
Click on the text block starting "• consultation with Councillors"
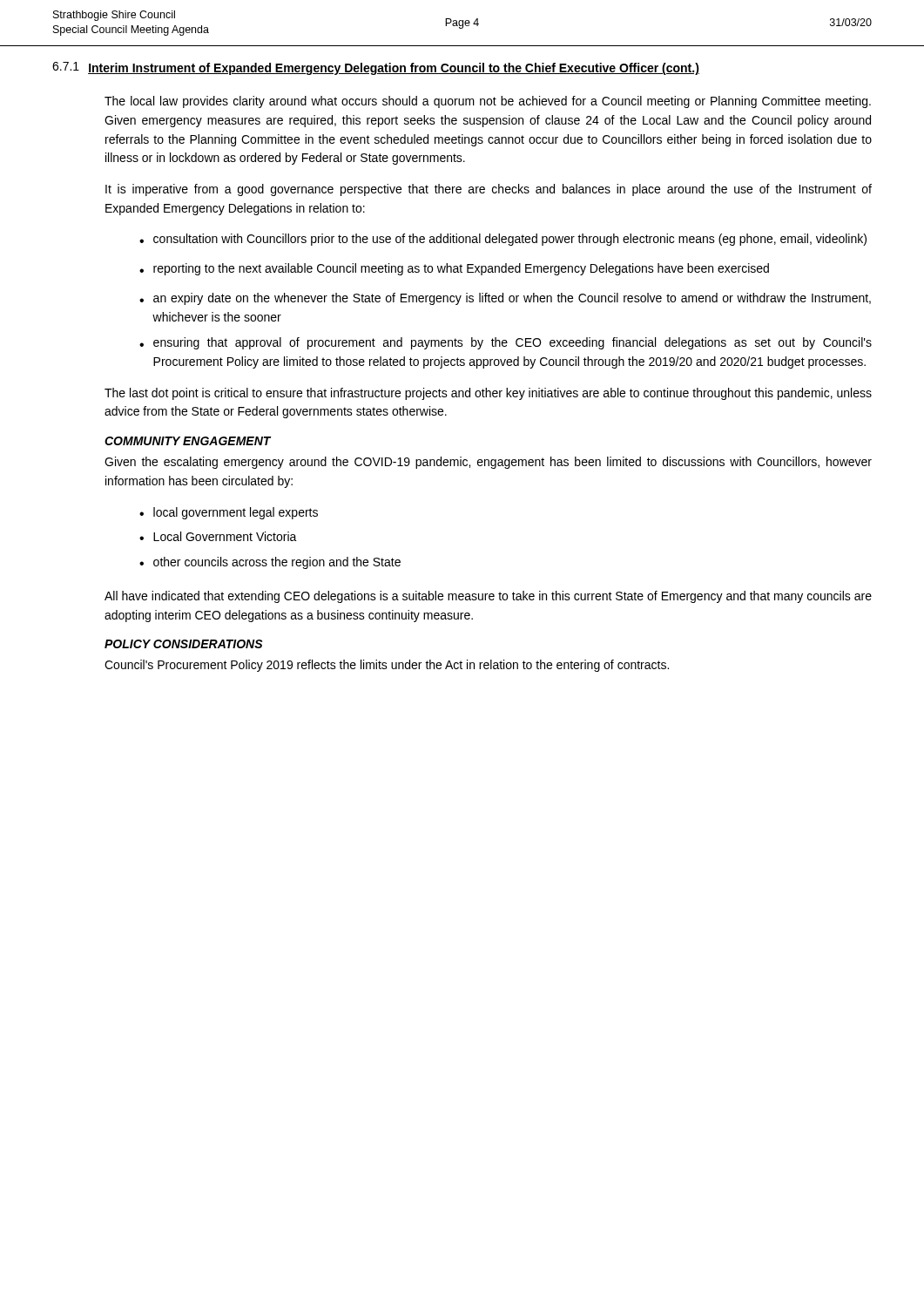506,242
